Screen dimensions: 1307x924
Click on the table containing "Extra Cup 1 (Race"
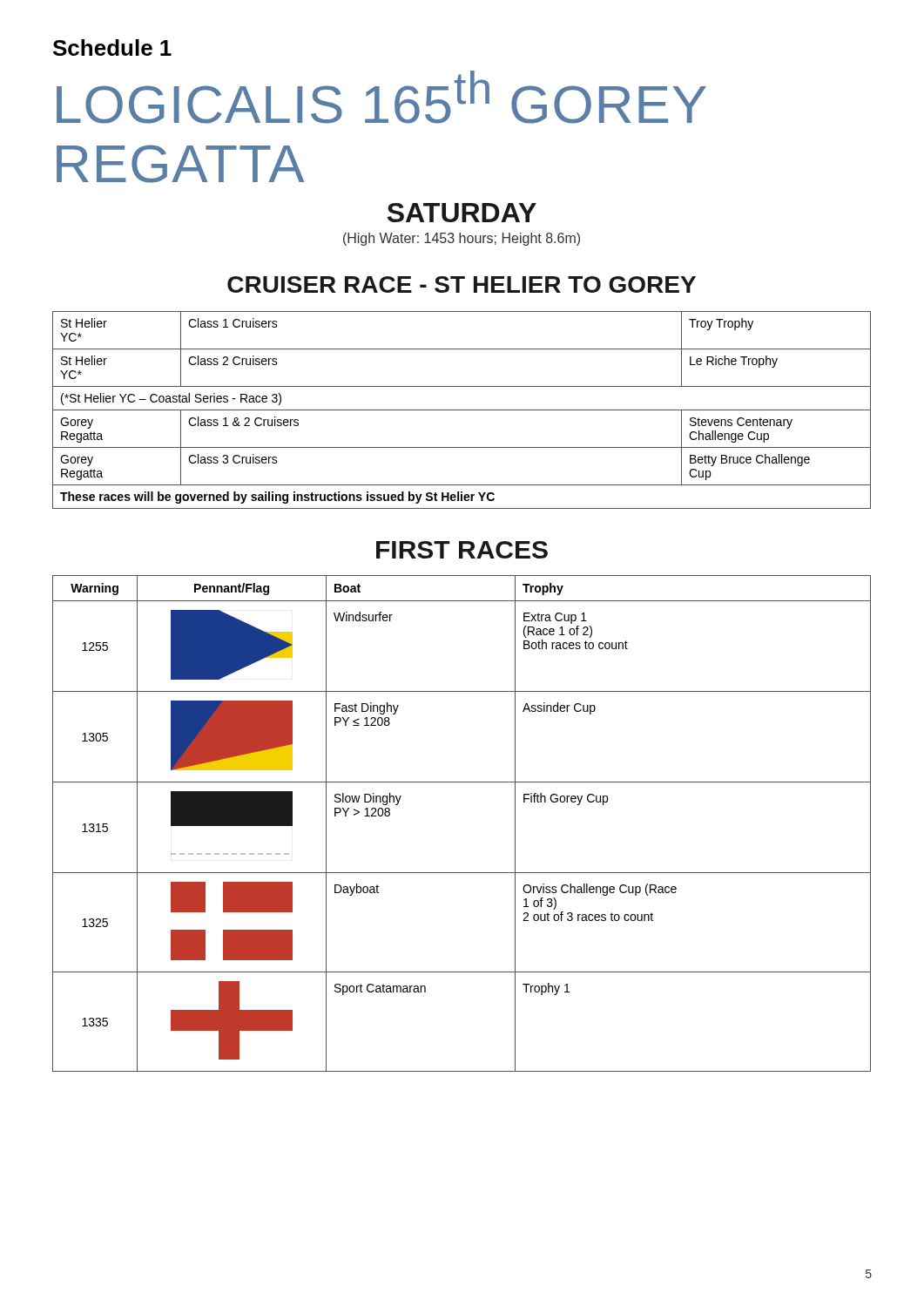point(462,823)
